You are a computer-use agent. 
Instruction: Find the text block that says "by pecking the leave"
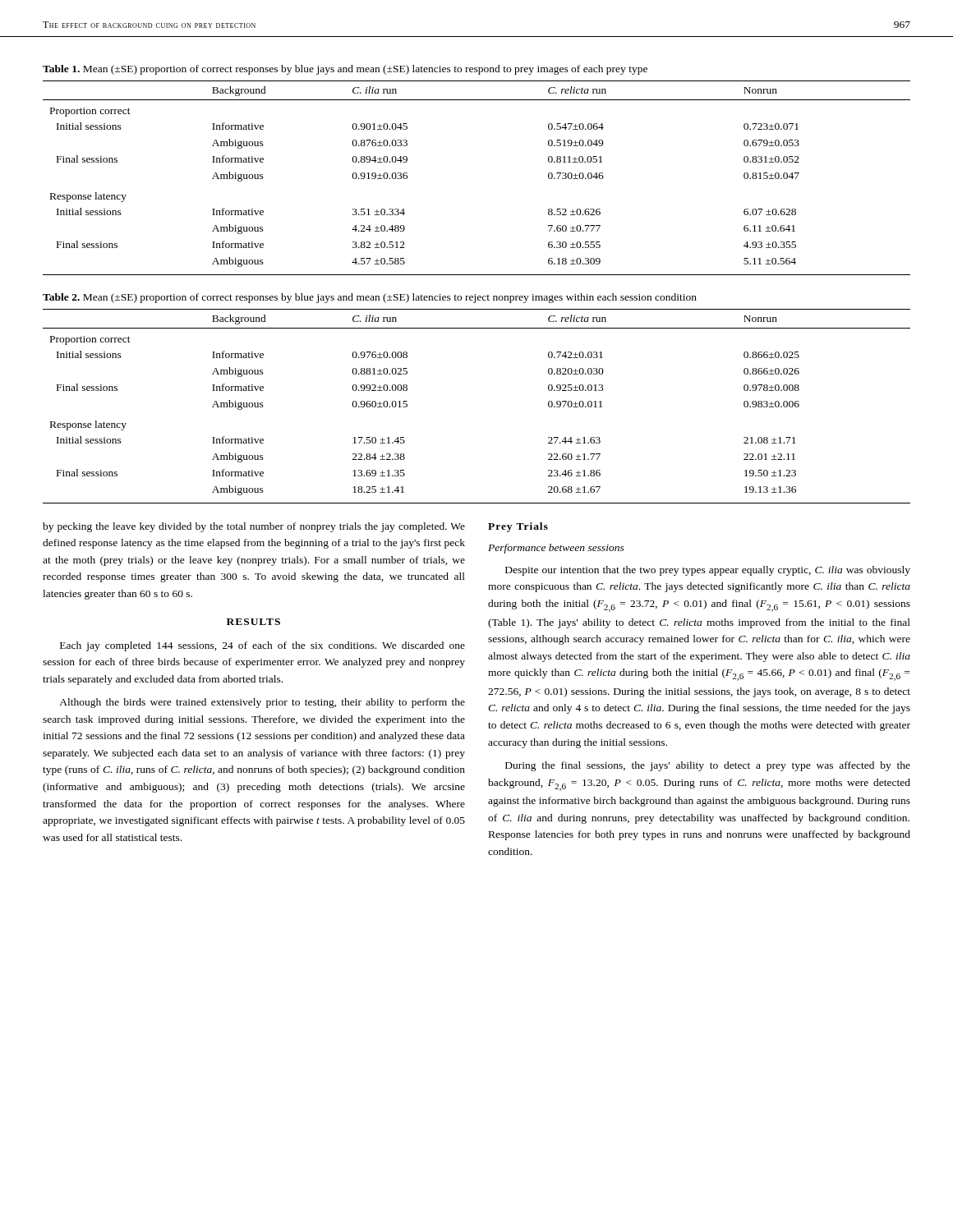(254, 560)
